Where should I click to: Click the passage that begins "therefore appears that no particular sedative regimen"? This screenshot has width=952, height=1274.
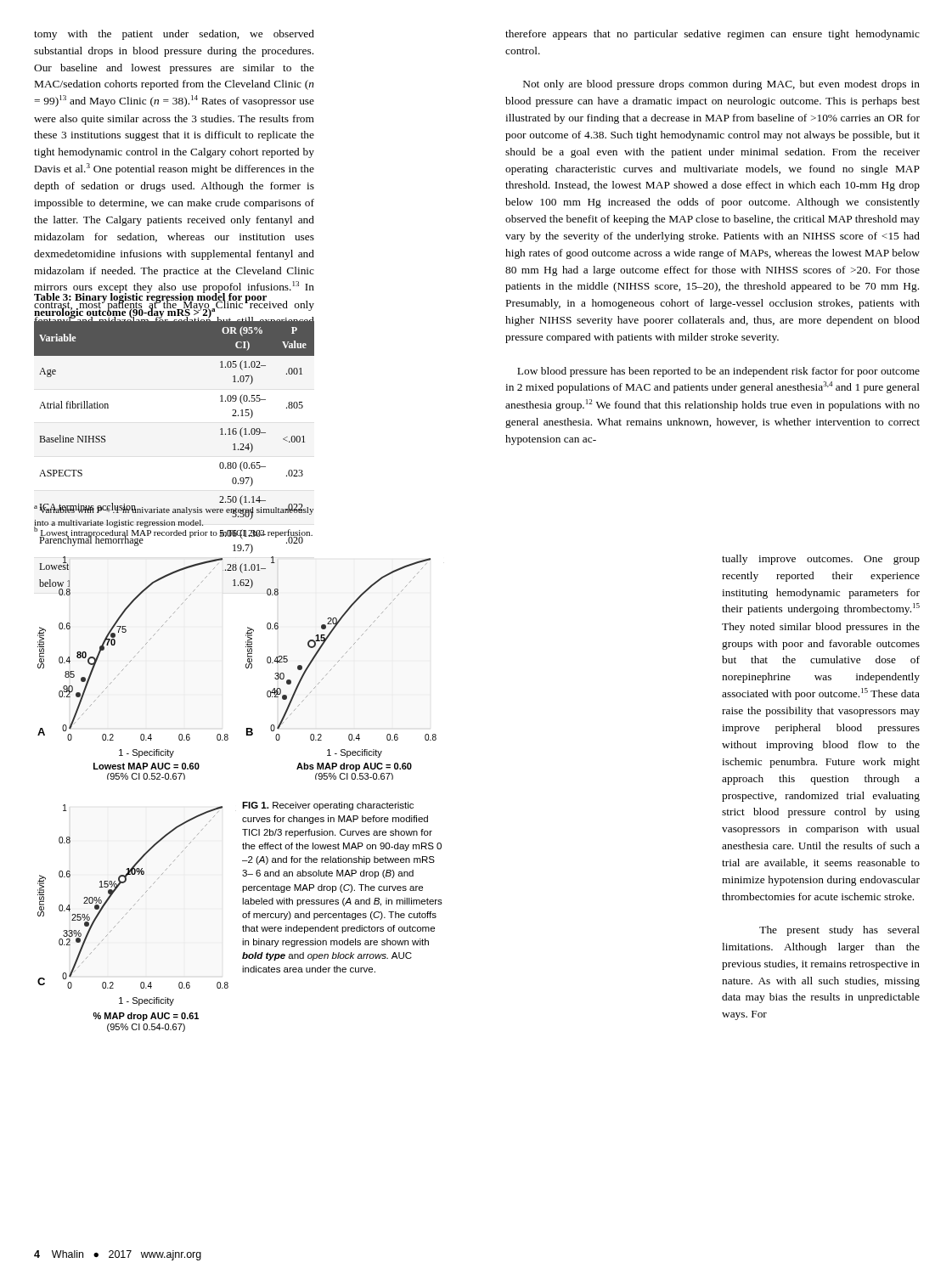pos(713,236)
